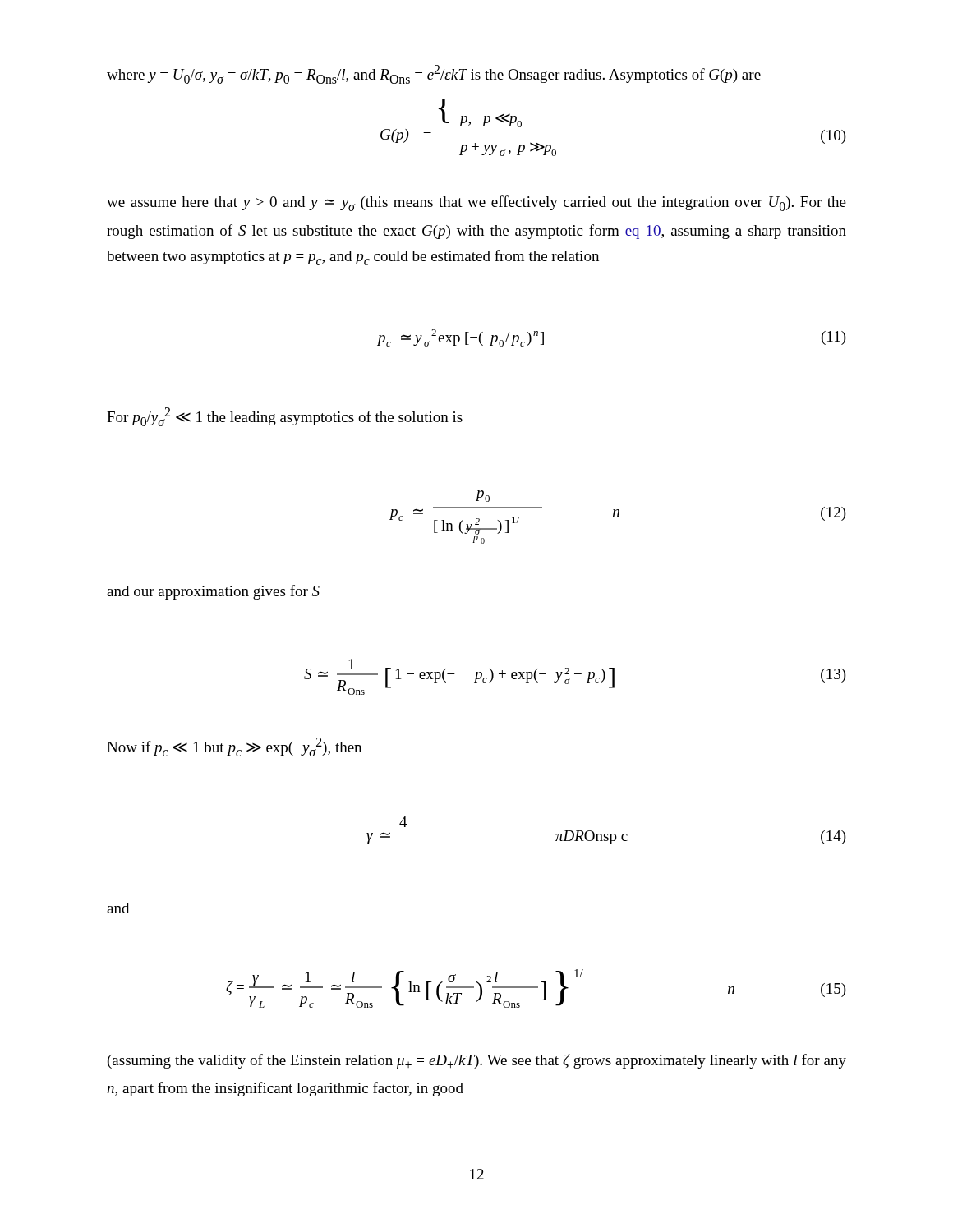The image size is (953, 1232).
Task: Select the text block that says "For p0/yσ2 ≪ 1"
Action: click(285, 417)
